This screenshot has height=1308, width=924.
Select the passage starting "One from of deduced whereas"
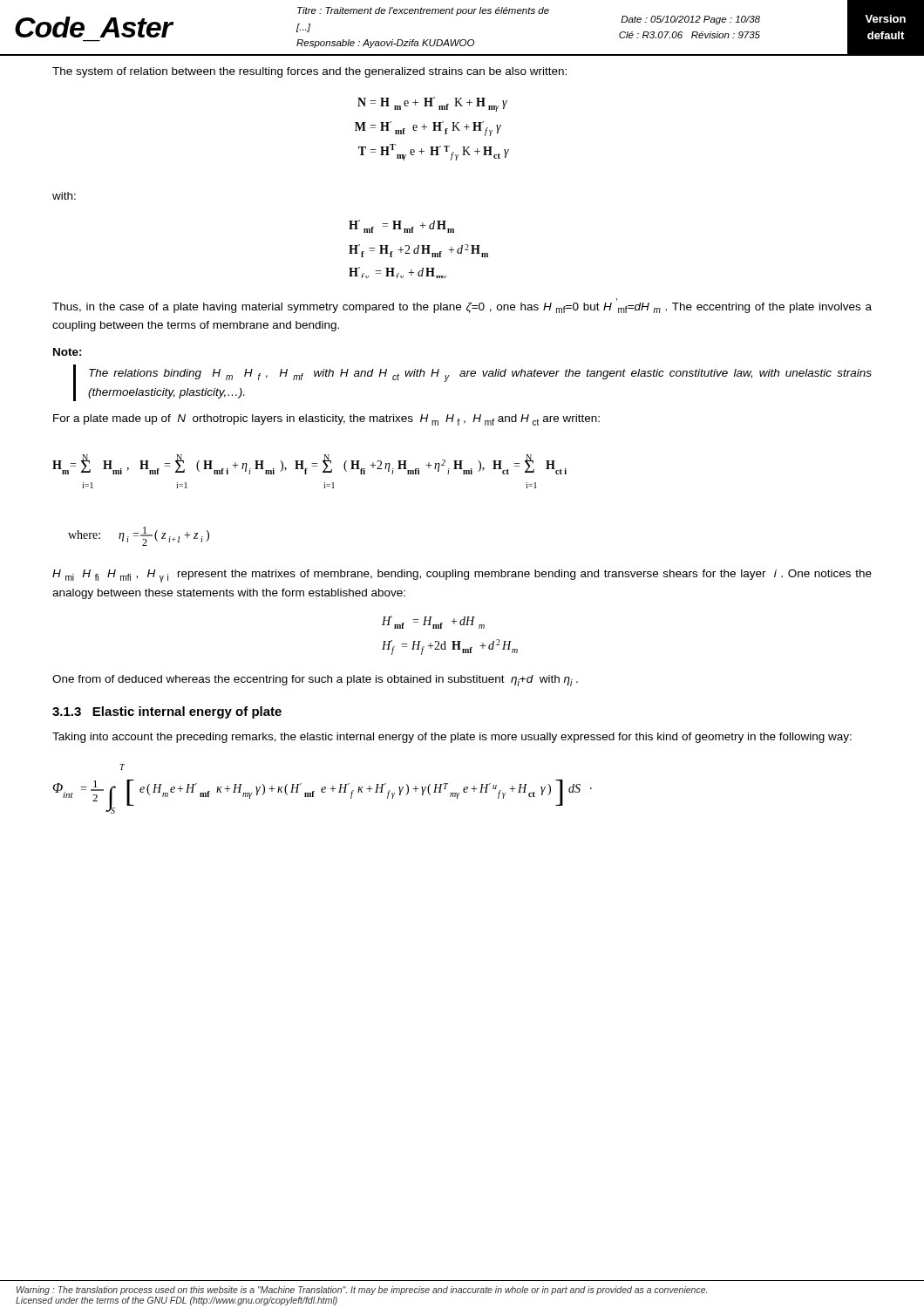[315, 680]
